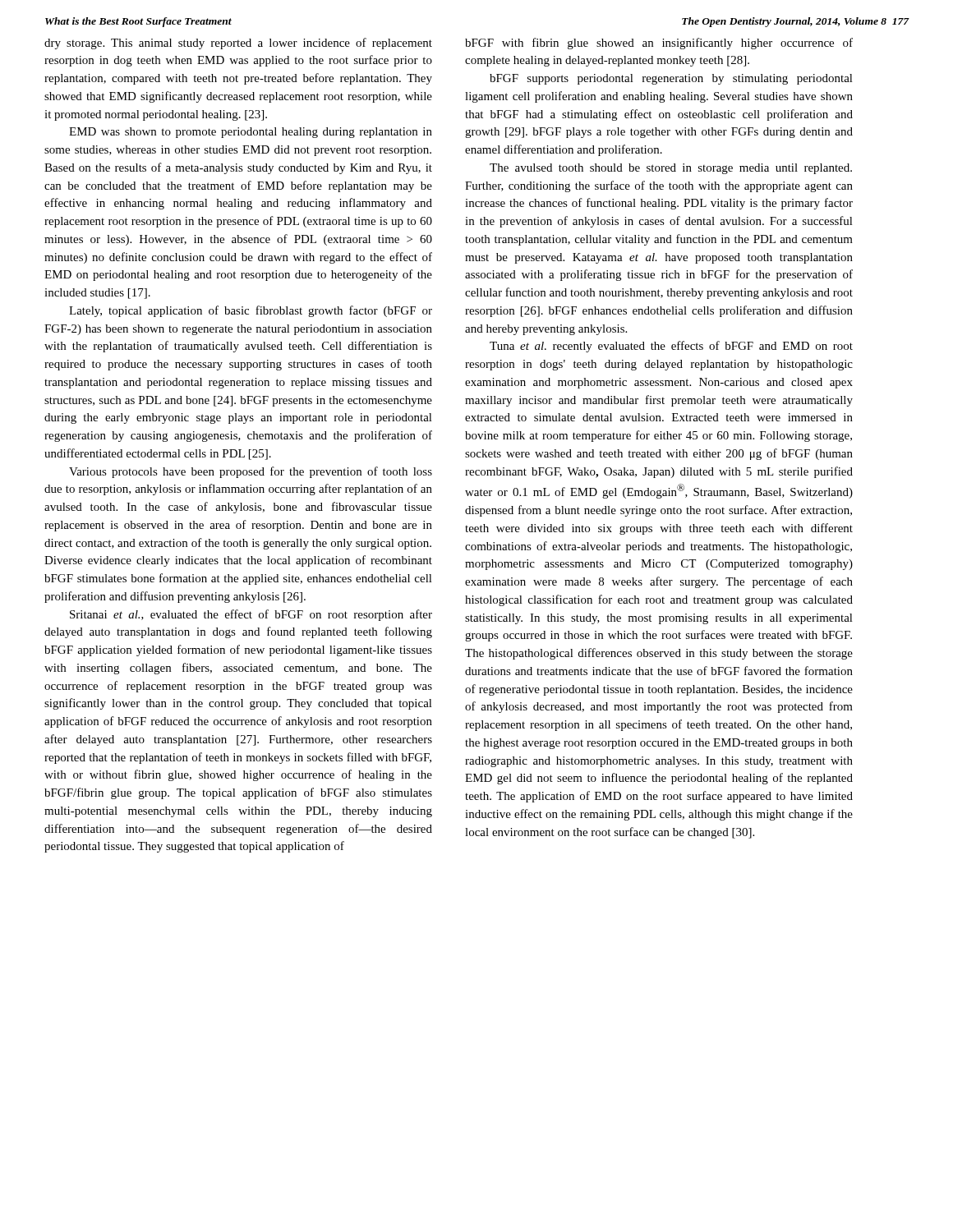Select the text block containing "Tuna et al. recently evaluated the effects"

tap(659, 590)
